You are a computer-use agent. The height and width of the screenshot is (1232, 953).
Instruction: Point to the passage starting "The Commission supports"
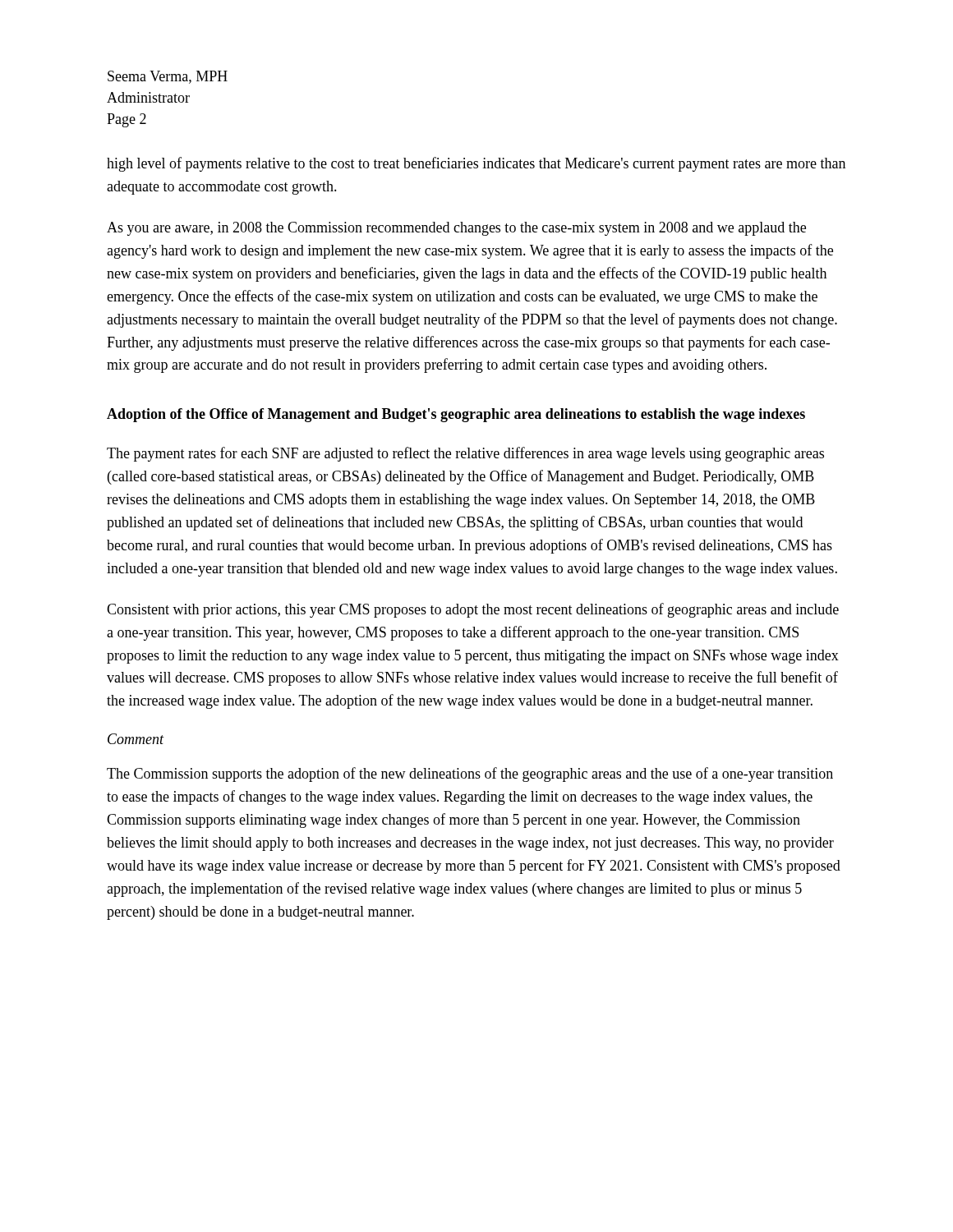tap(474, 843)
